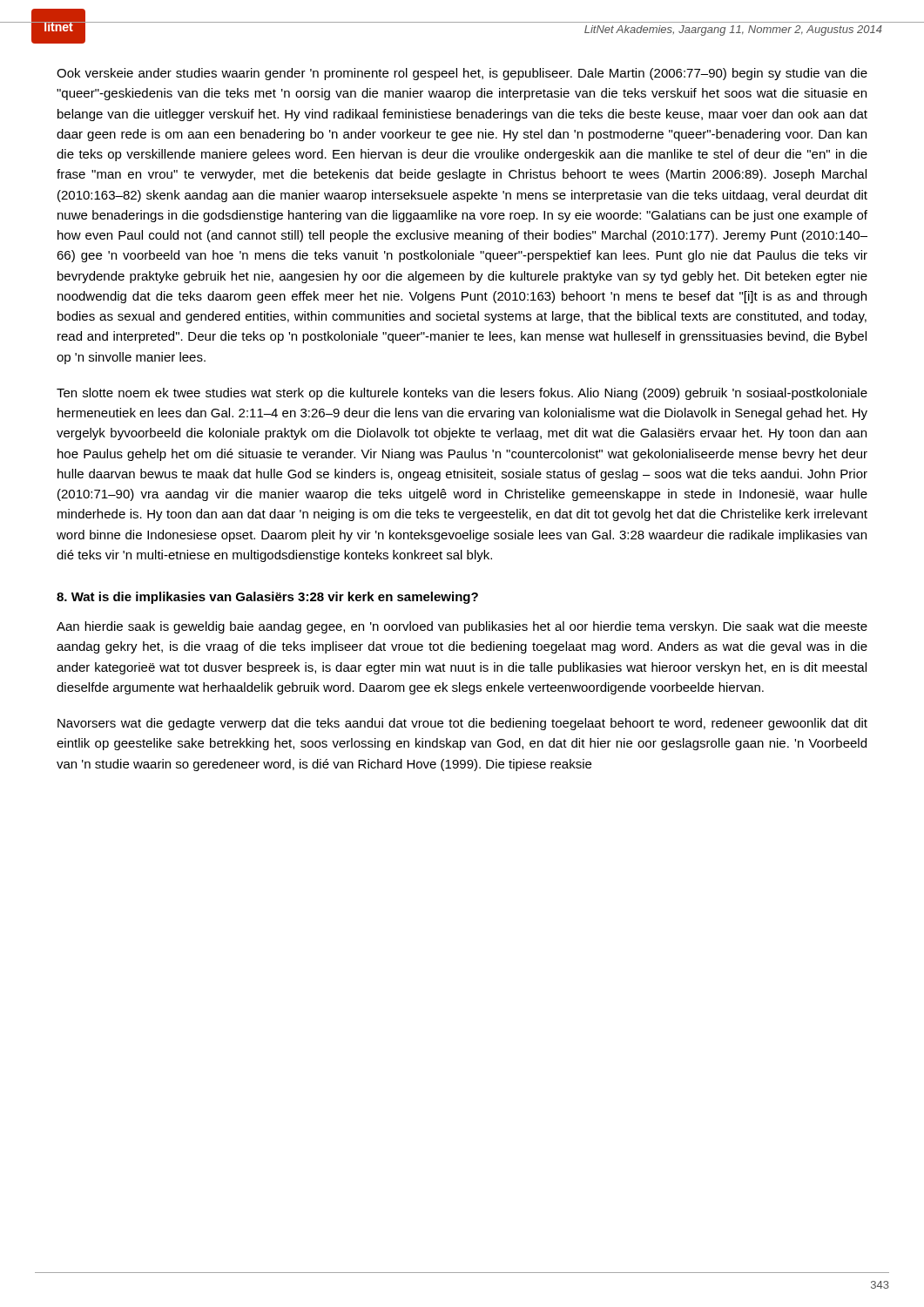The image size is (924, 1307).
Task: Locate the text starting "8. Wat is die implikasies"
Action: click(x=268, y=596)
